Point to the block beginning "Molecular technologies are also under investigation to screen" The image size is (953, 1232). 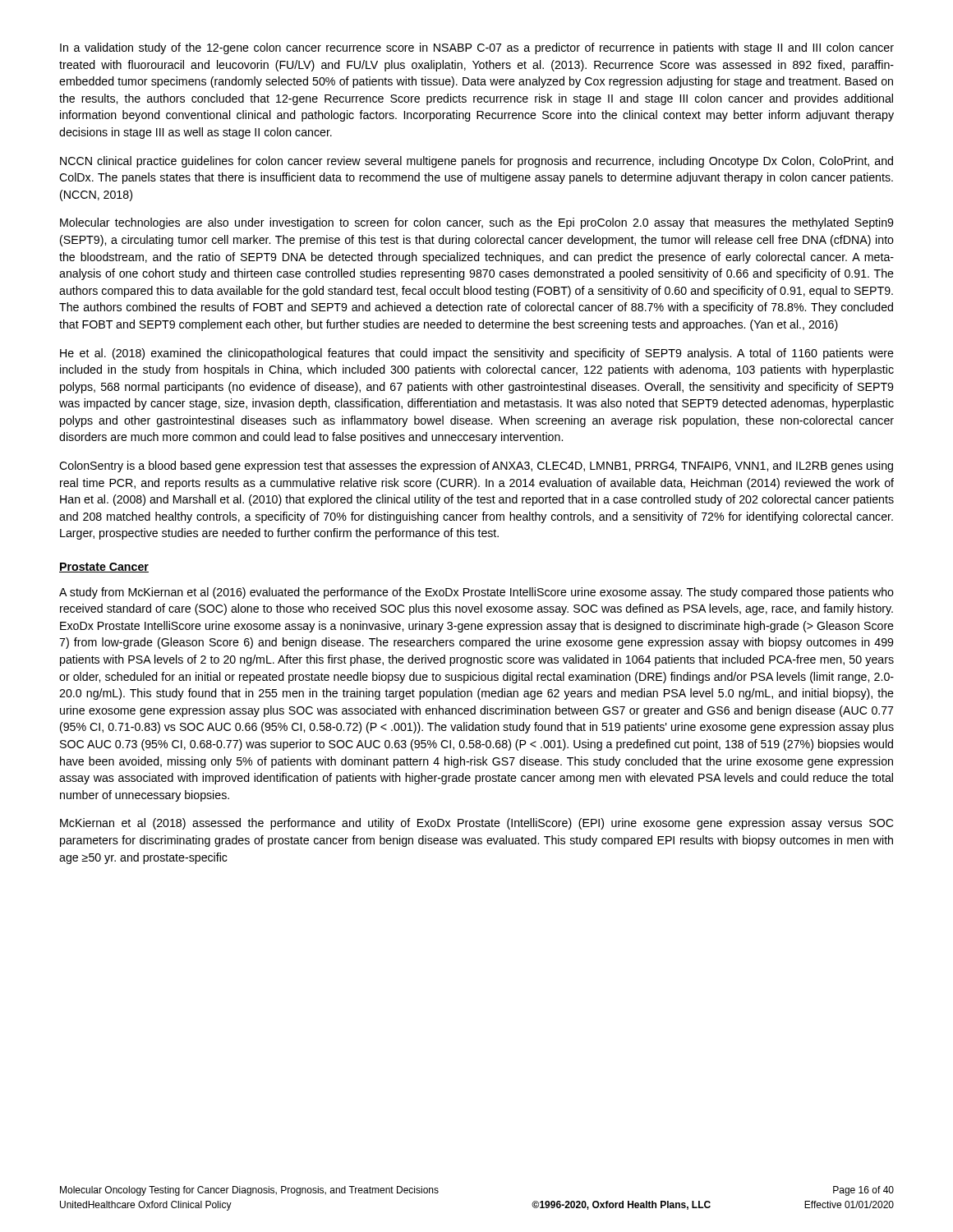476,274
